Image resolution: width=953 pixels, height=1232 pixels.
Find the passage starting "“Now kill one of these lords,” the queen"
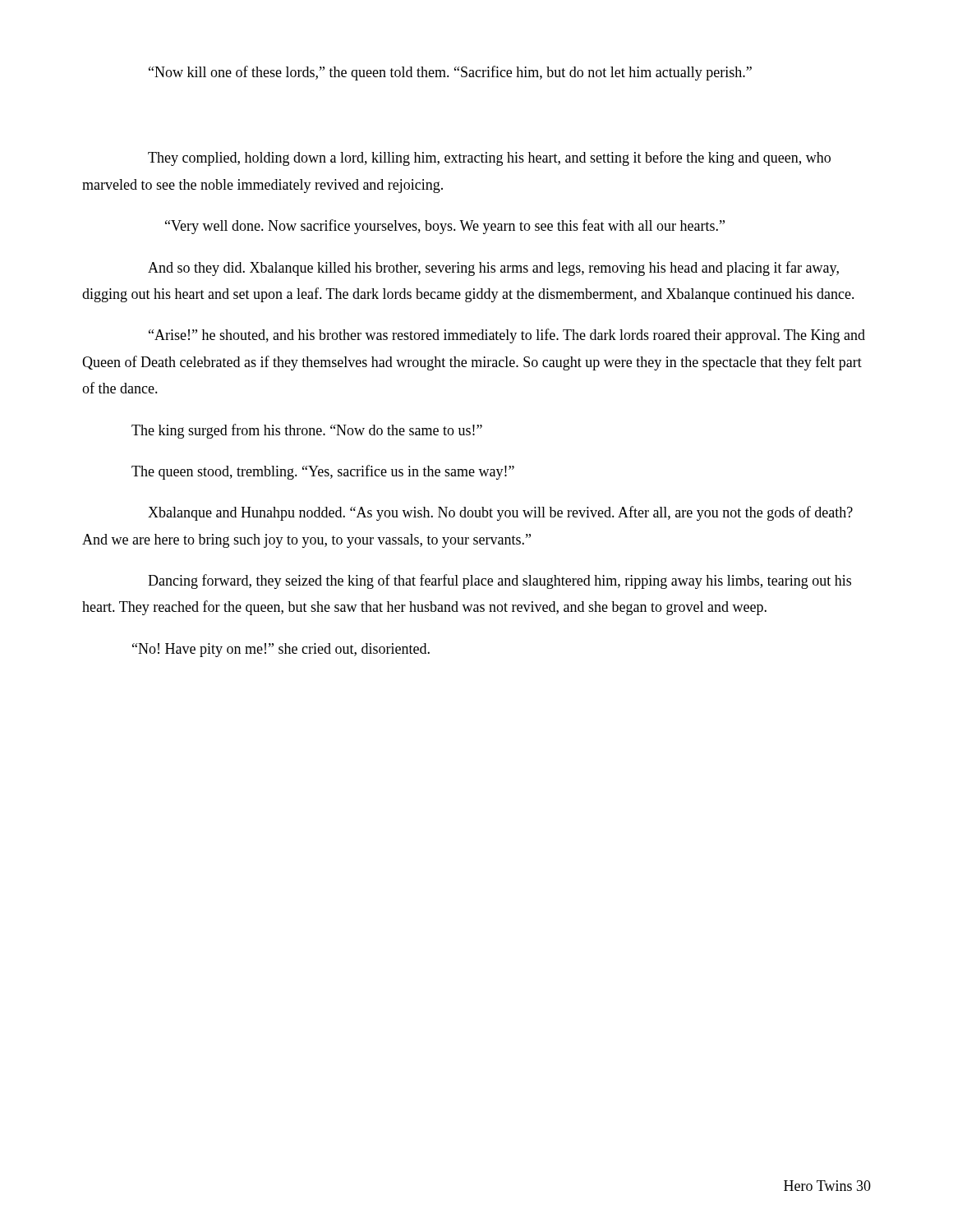click(476, 72)
